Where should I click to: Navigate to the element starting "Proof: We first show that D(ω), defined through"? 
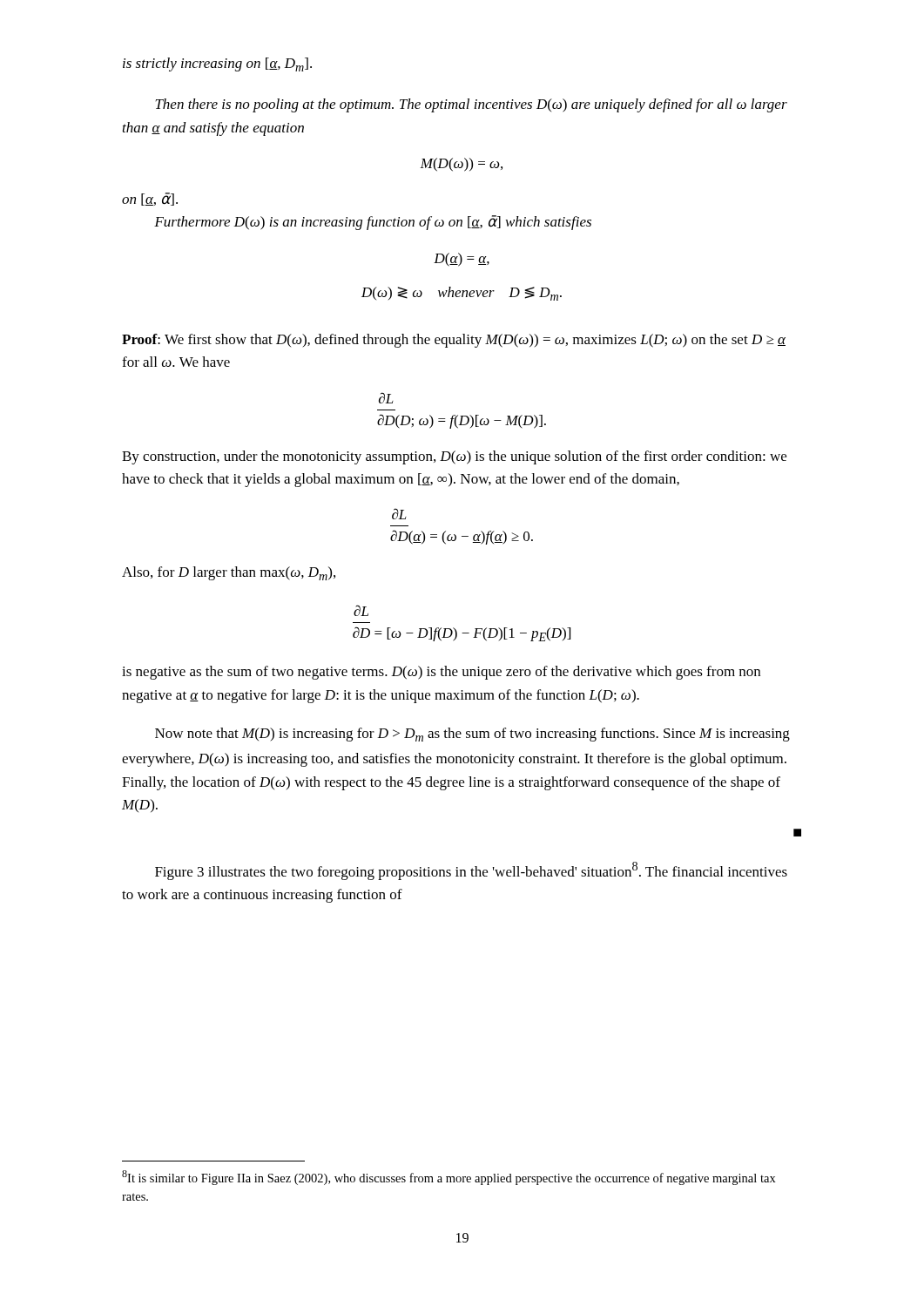(x=462, y=352)
